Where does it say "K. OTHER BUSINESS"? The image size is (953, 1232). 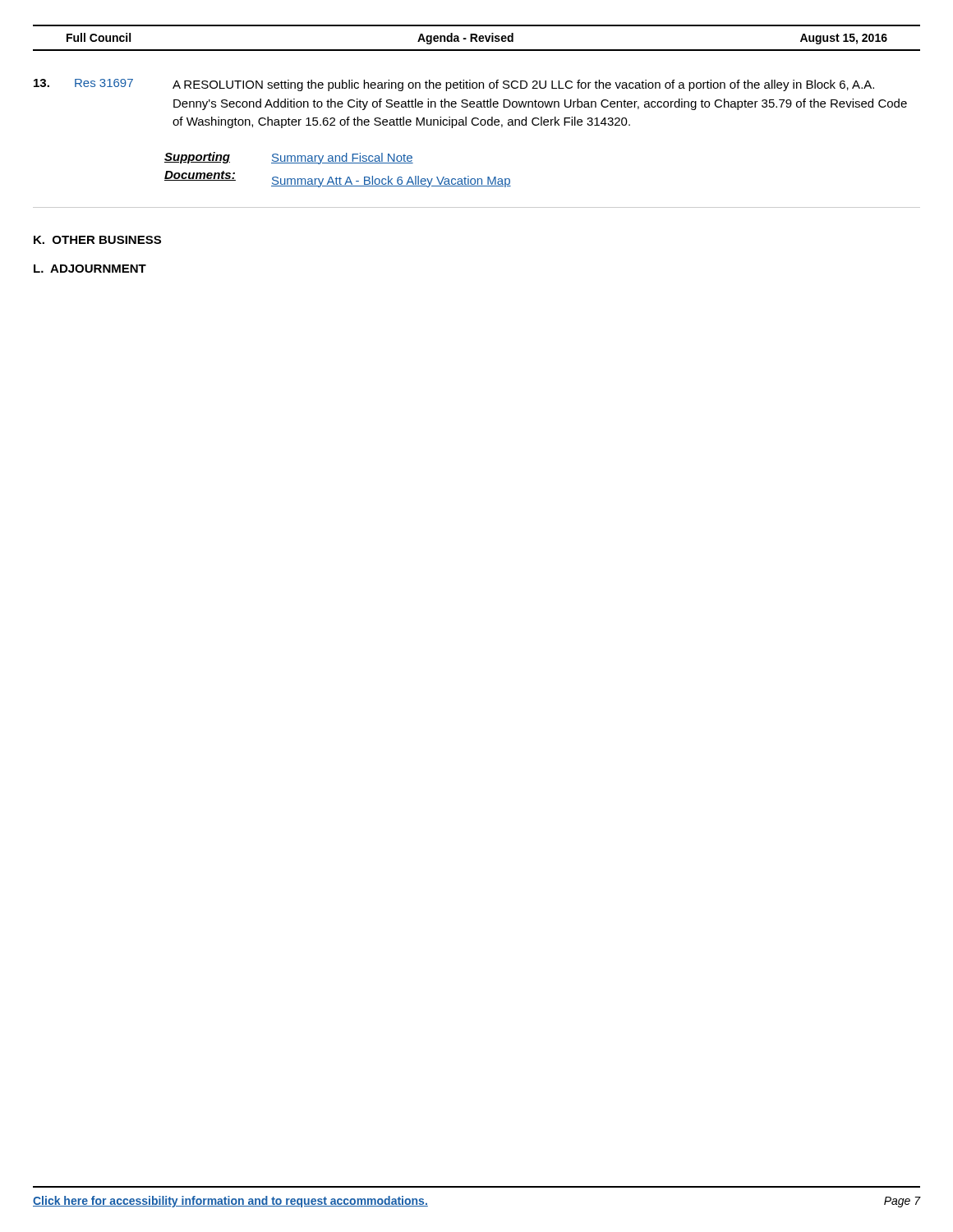pos(97,239)
